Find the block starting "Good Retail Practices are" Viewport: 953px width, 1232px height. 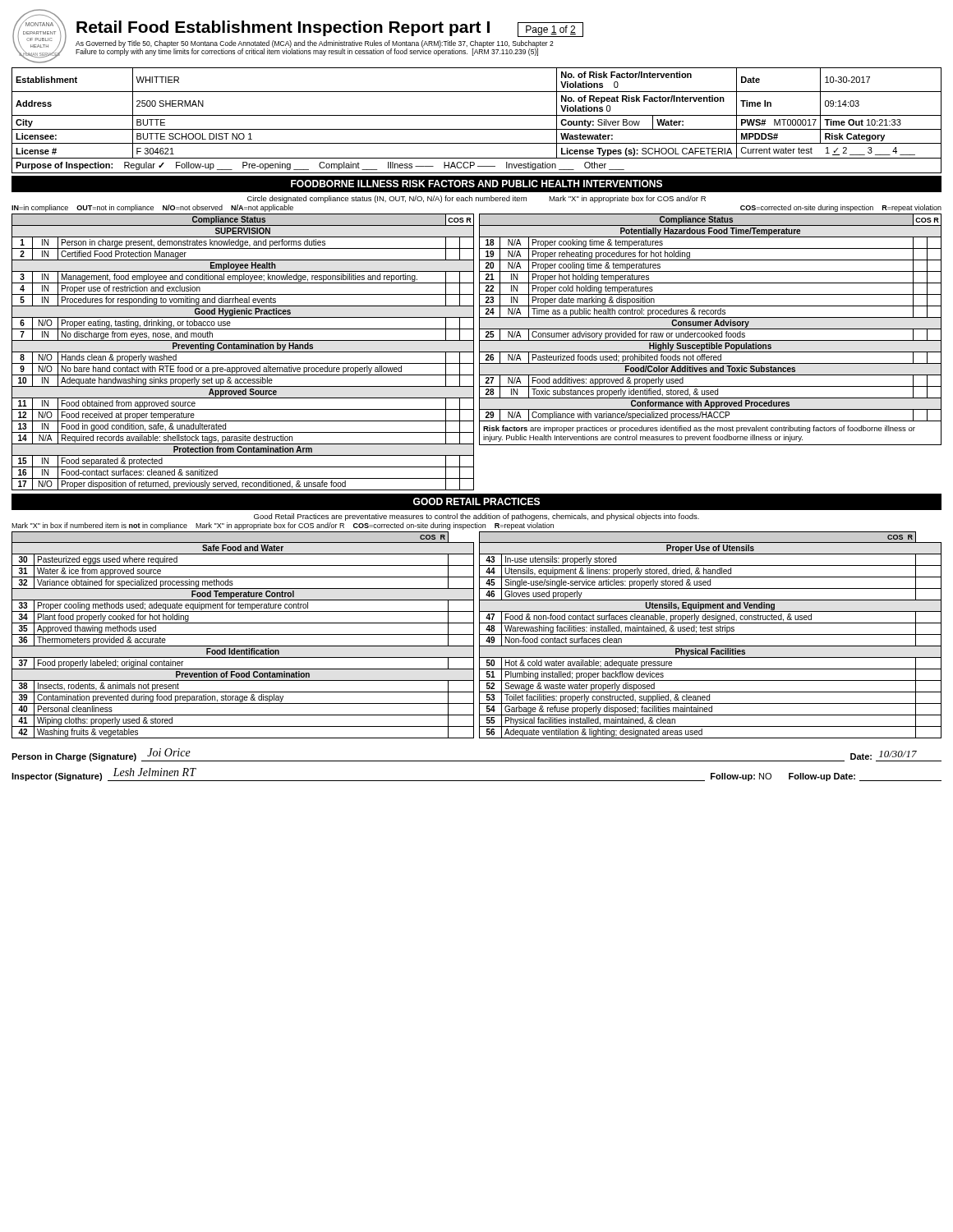(x=476, y=516)
